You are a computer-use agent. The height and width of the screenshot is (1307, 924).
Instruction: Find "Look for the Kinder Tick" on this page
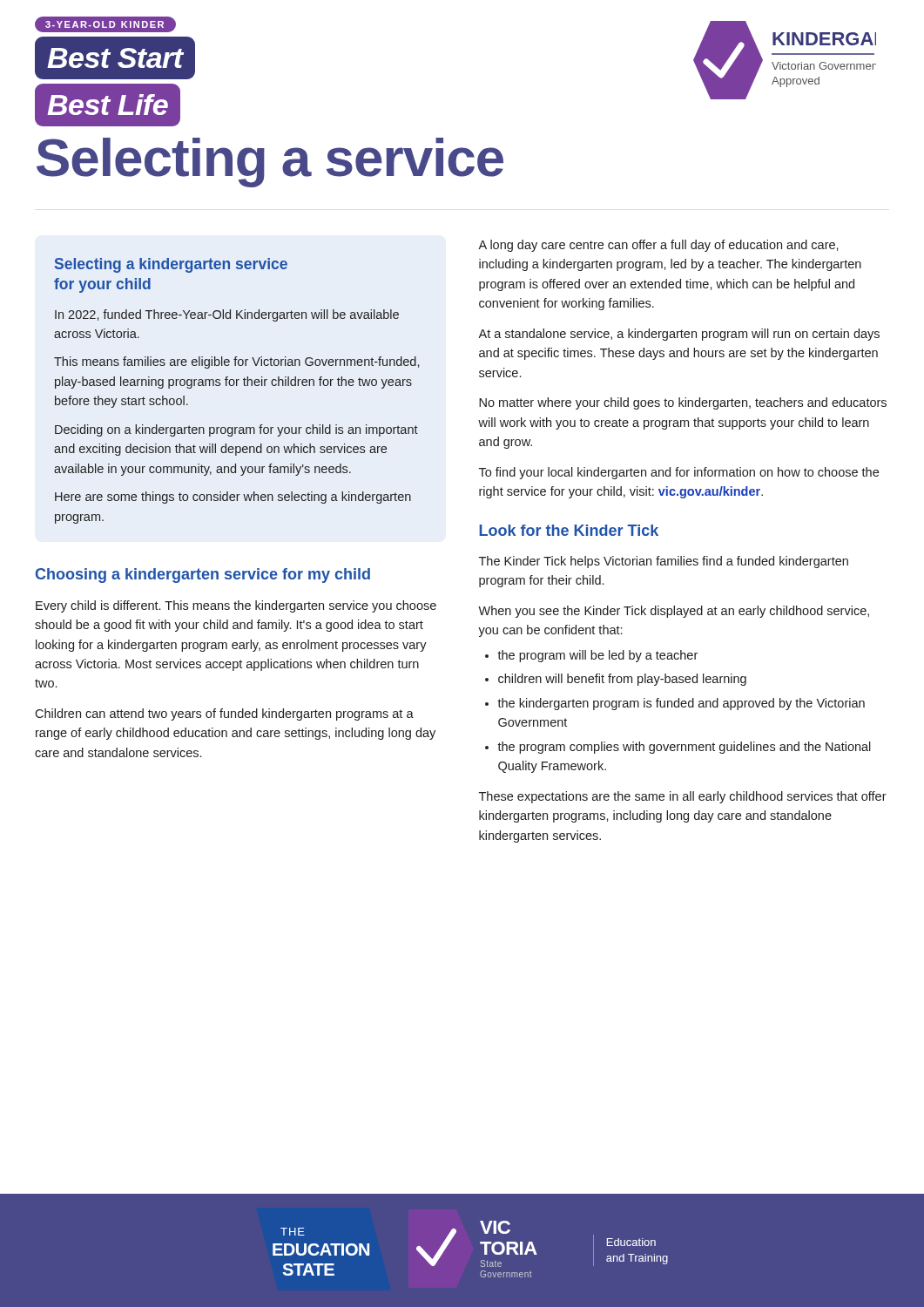point(569,530)
